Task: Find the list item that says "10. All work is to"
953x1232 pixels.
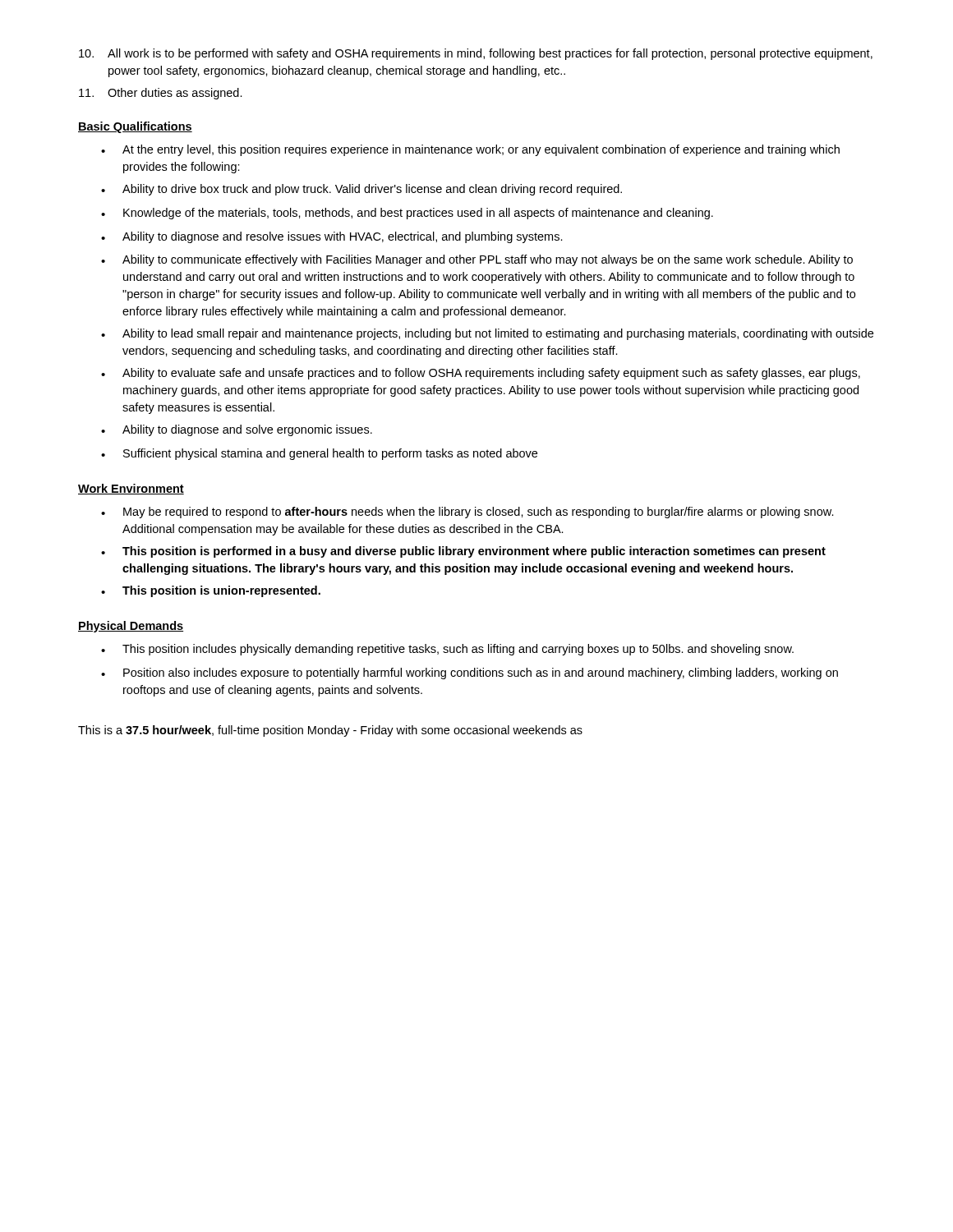Action: (476, 62)
